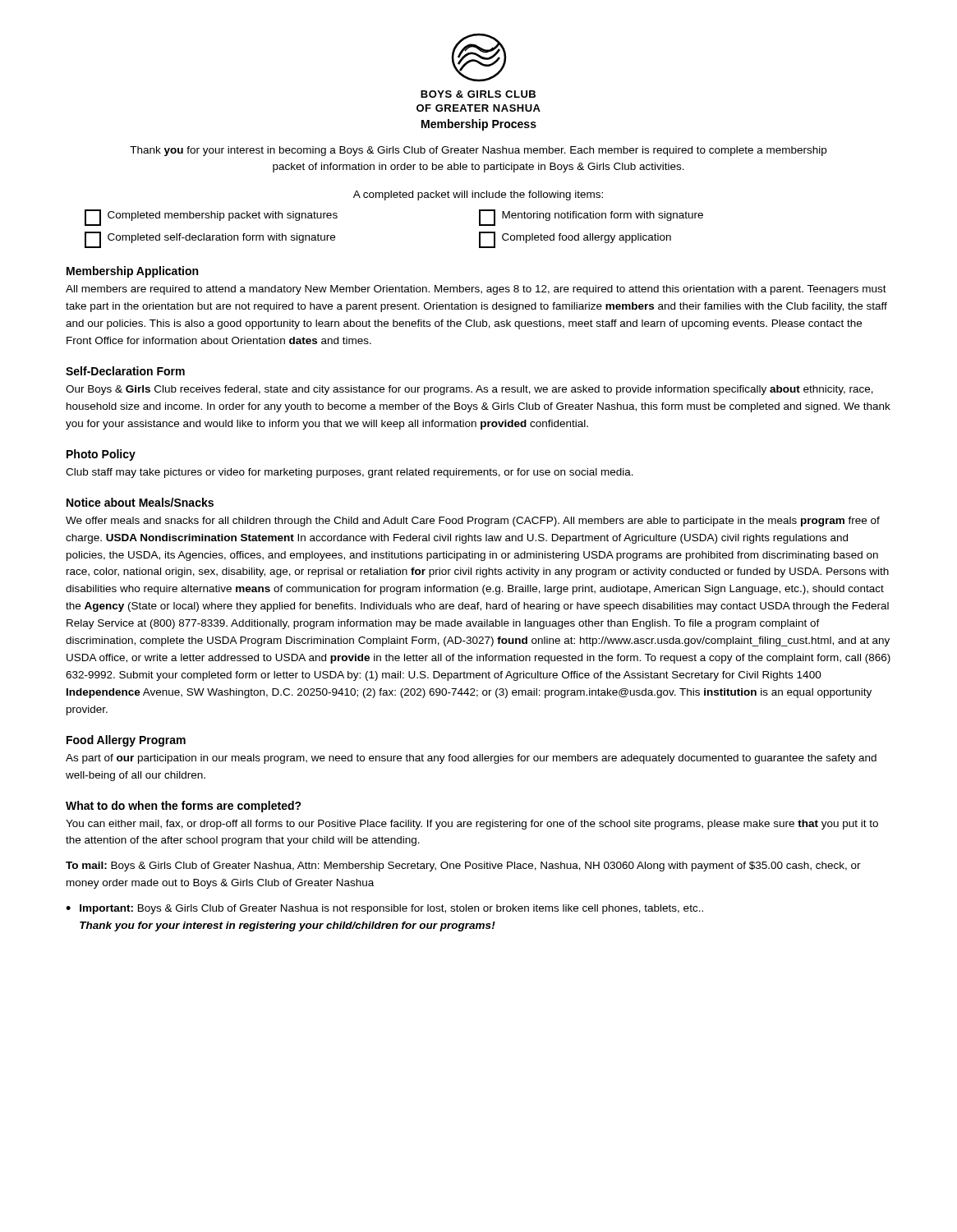The height and width of the screenshot is (1232, 957).
Task: Locate the list item that says "Mentoring notification form"
Action: pos(591,217)
